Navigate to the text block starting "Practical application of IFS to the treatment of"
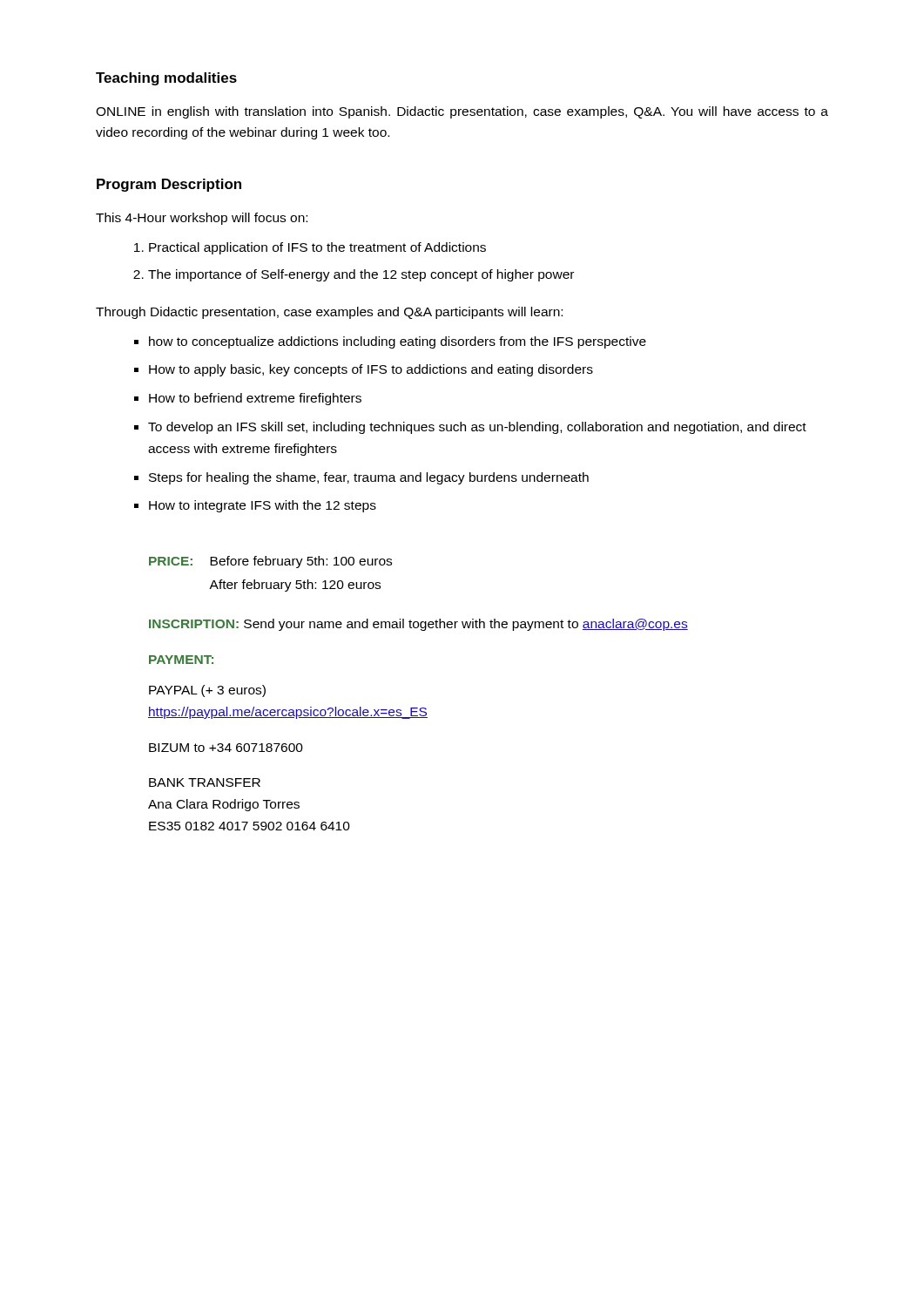Image resolution: width=924 pixels, height=1307 pixels. [x=317, y=247]
